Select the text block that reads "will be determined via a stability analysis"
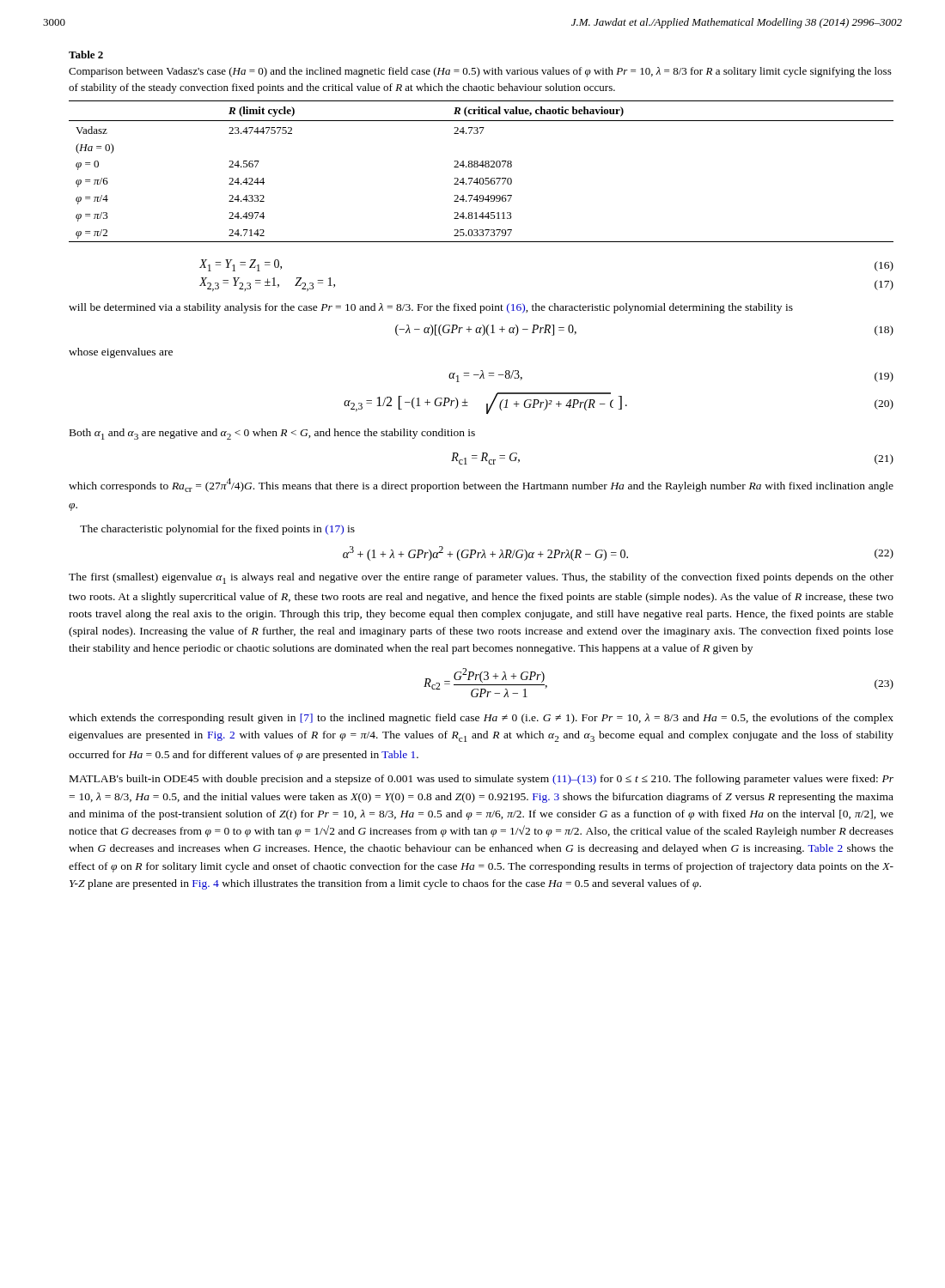945x1288 pixels. click(431, 307)
